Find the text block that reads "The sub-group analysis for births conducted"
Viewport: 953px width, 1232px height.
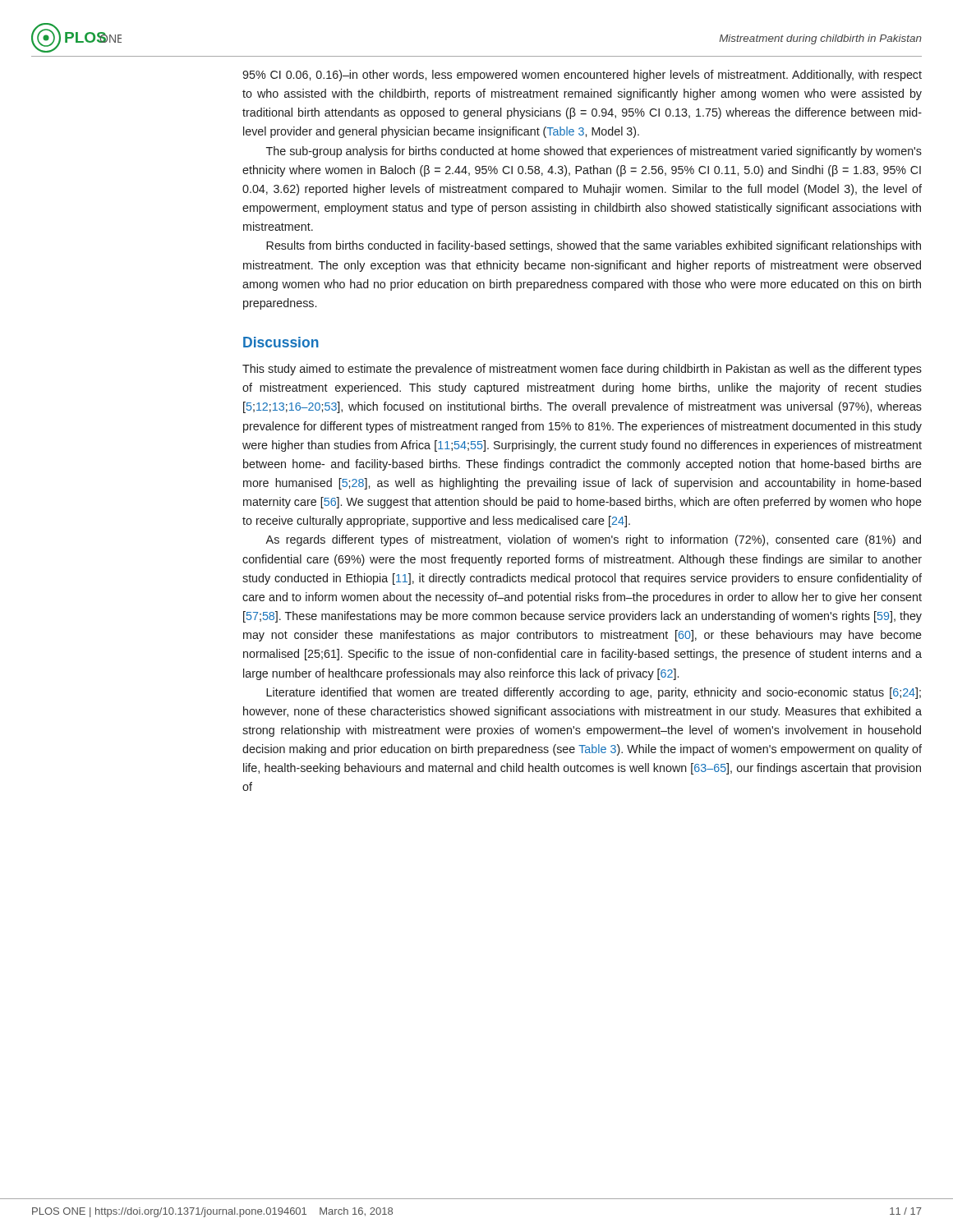pos(582,189)
